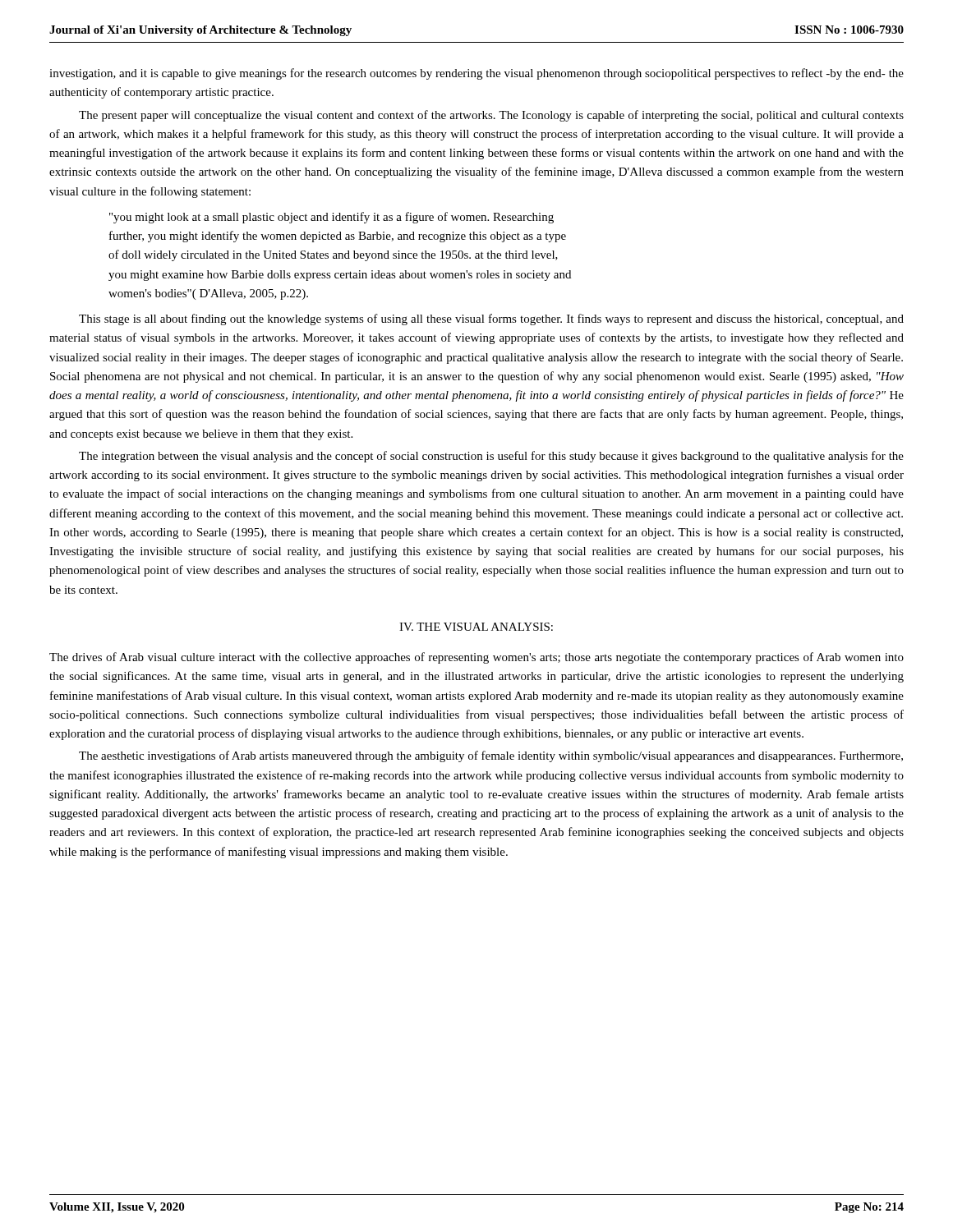Viewport: 953px width, 1232px height.
Task: Find the passage starting "This stage is all about finding out"
Action: (476, 376)
